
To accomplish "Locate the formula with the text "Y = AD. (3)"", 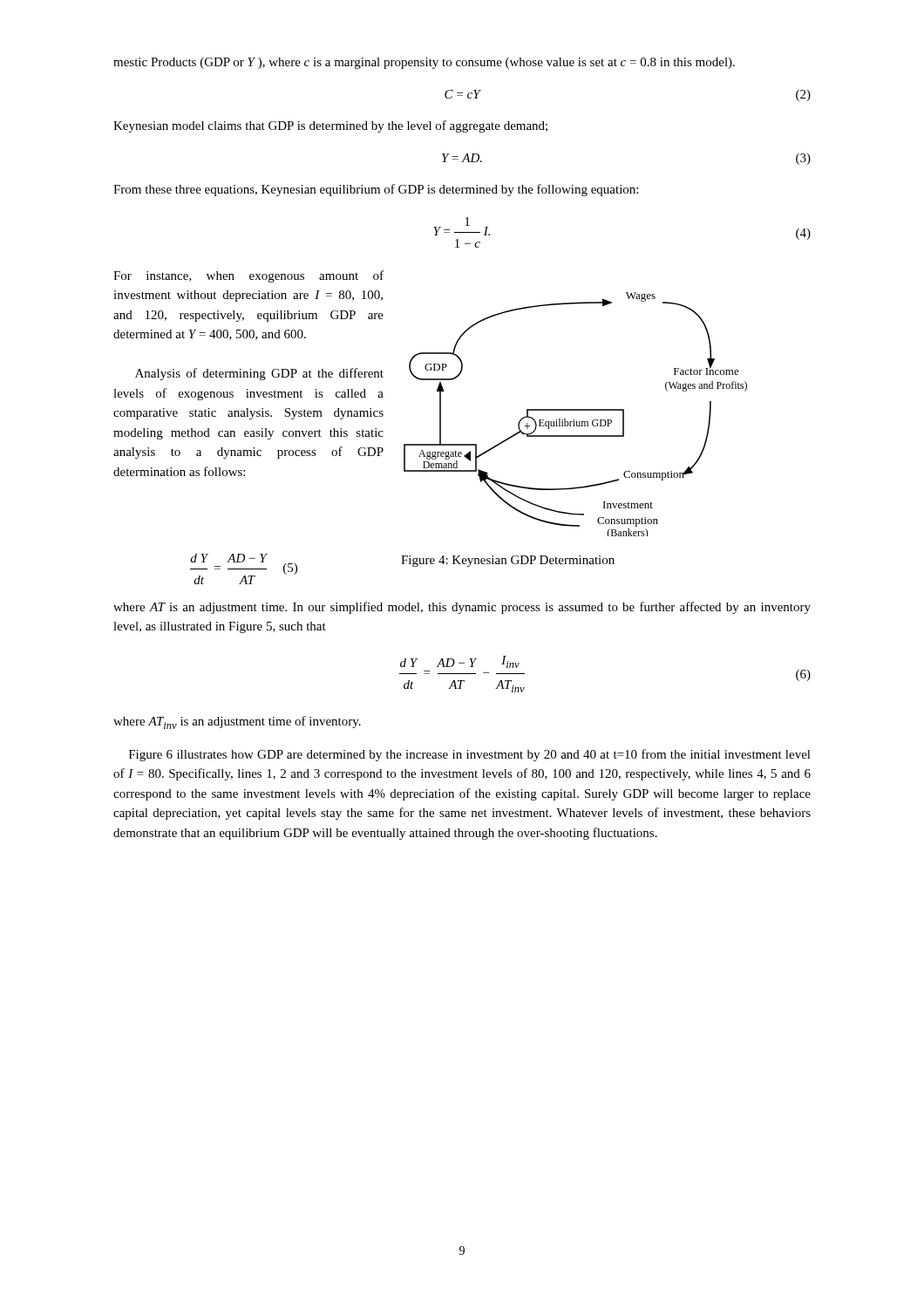I will (x=469, y=159).
